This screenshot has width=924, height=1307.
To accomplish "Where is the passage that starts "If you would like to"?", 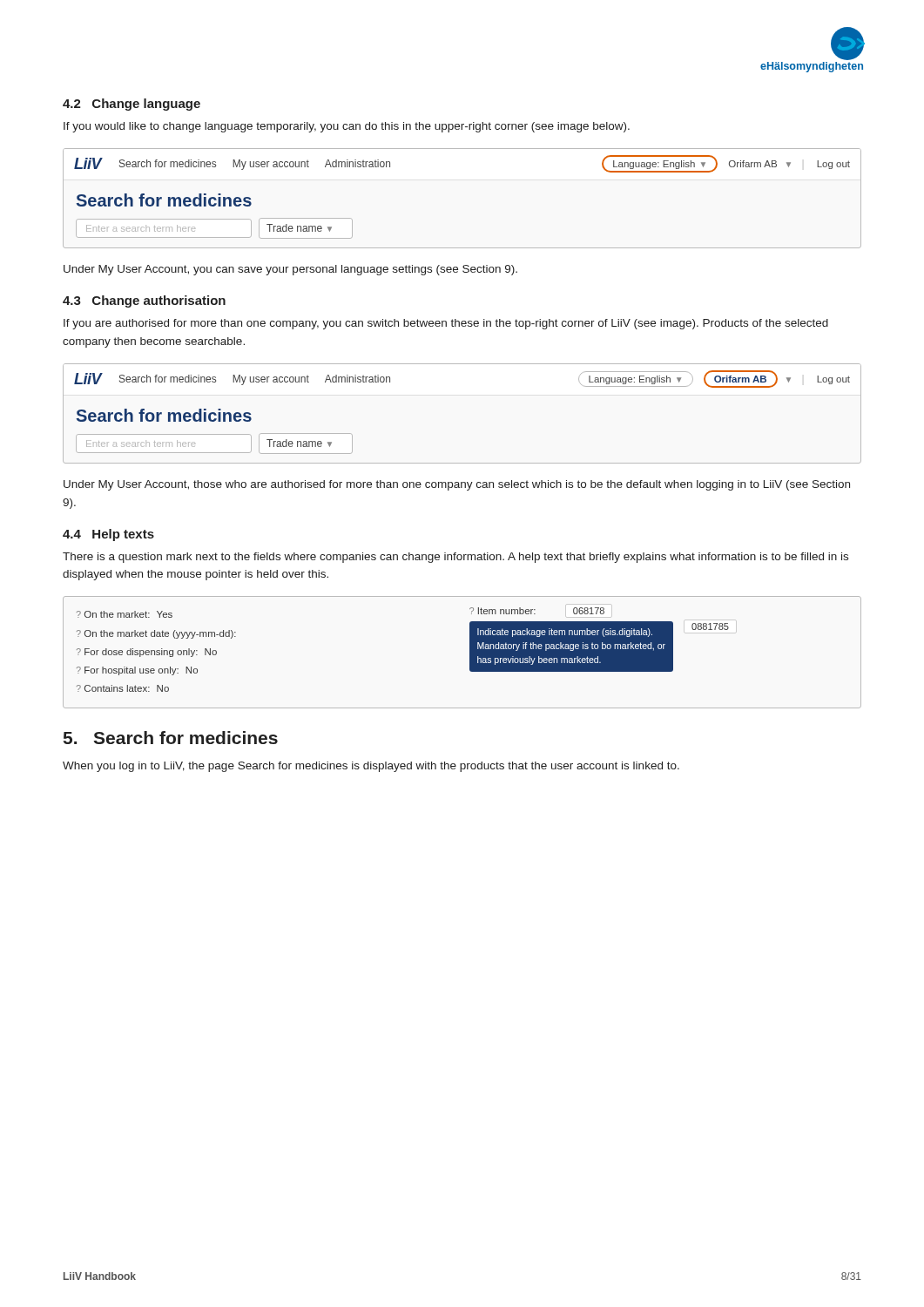I will pyautogui.click(x=347, y=126).
